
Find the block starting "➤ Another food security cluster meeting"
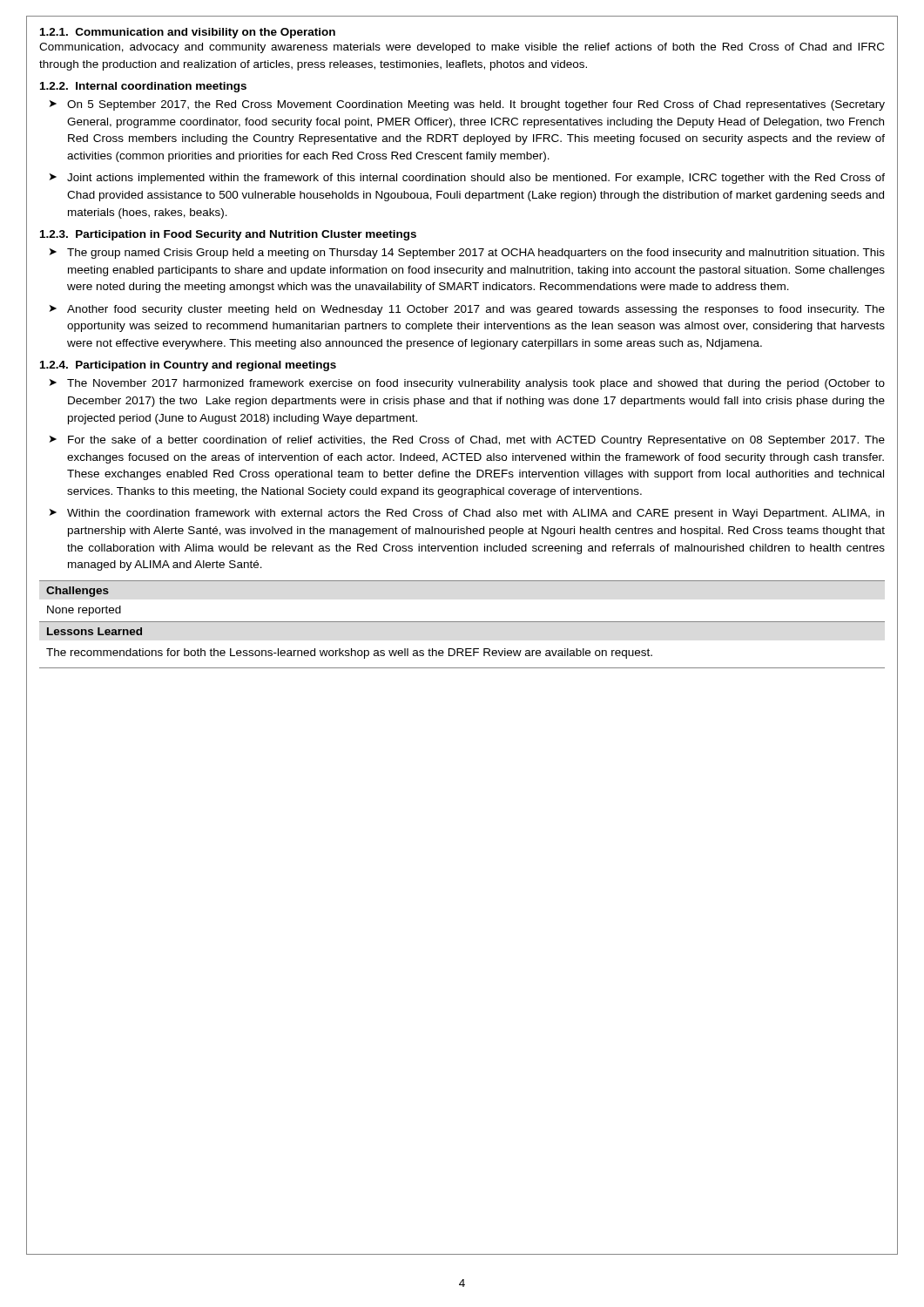pyautogui.click(x=466, y=326)
